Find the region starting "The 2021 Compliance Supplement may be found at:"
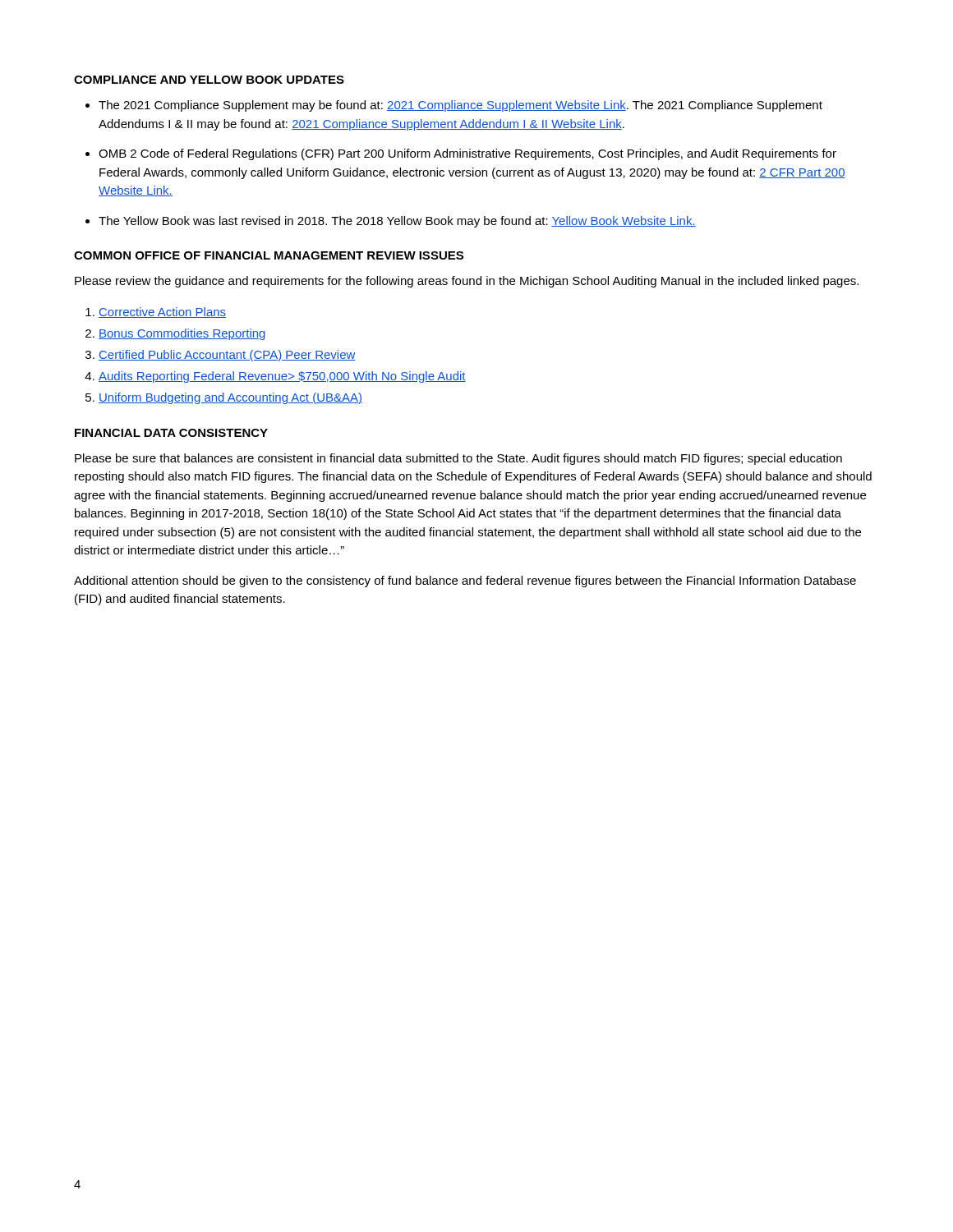 click(460, 114)
